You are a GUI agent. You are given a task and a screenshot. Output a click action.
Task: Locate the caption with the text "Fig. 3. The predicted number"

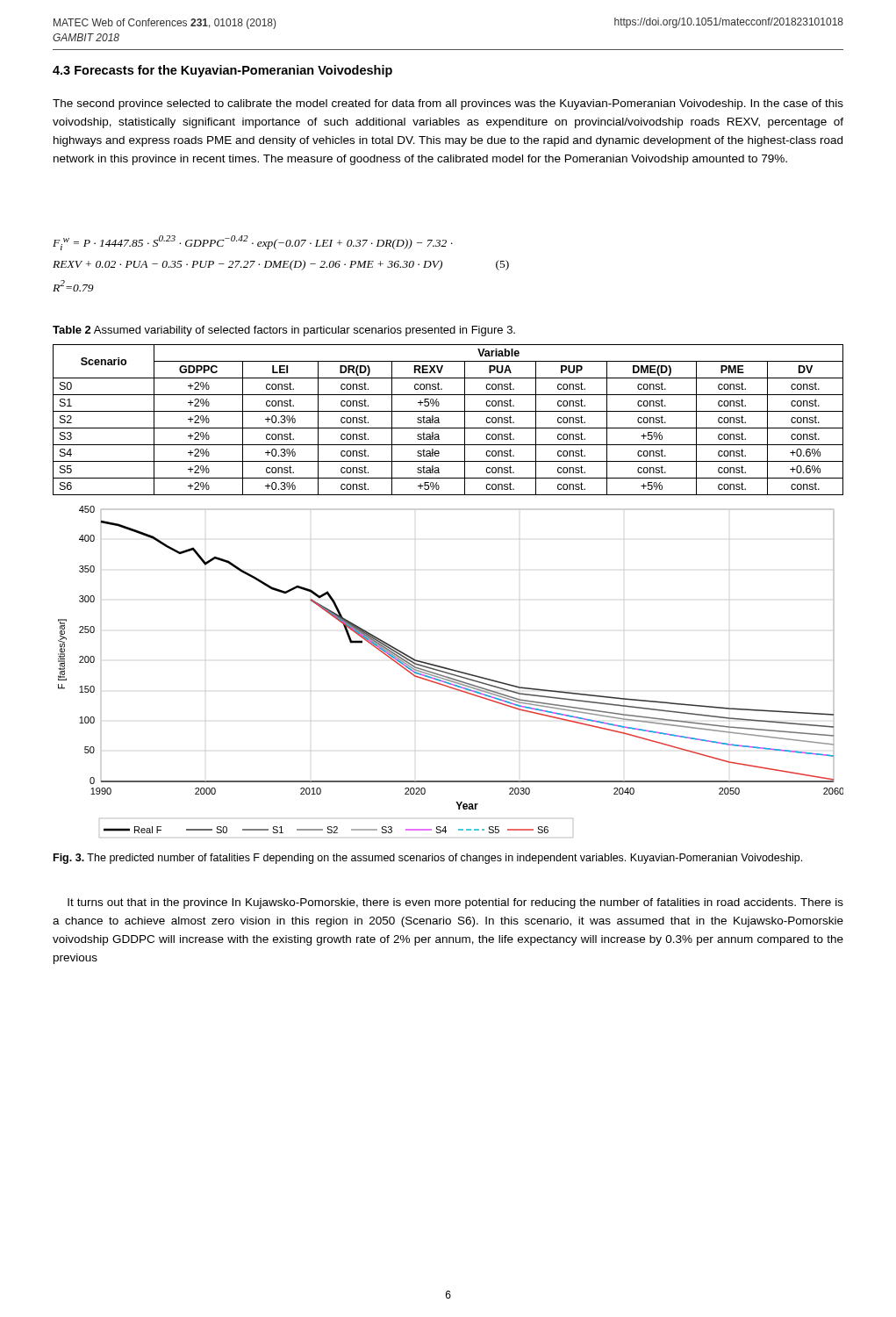pos(428,858)
